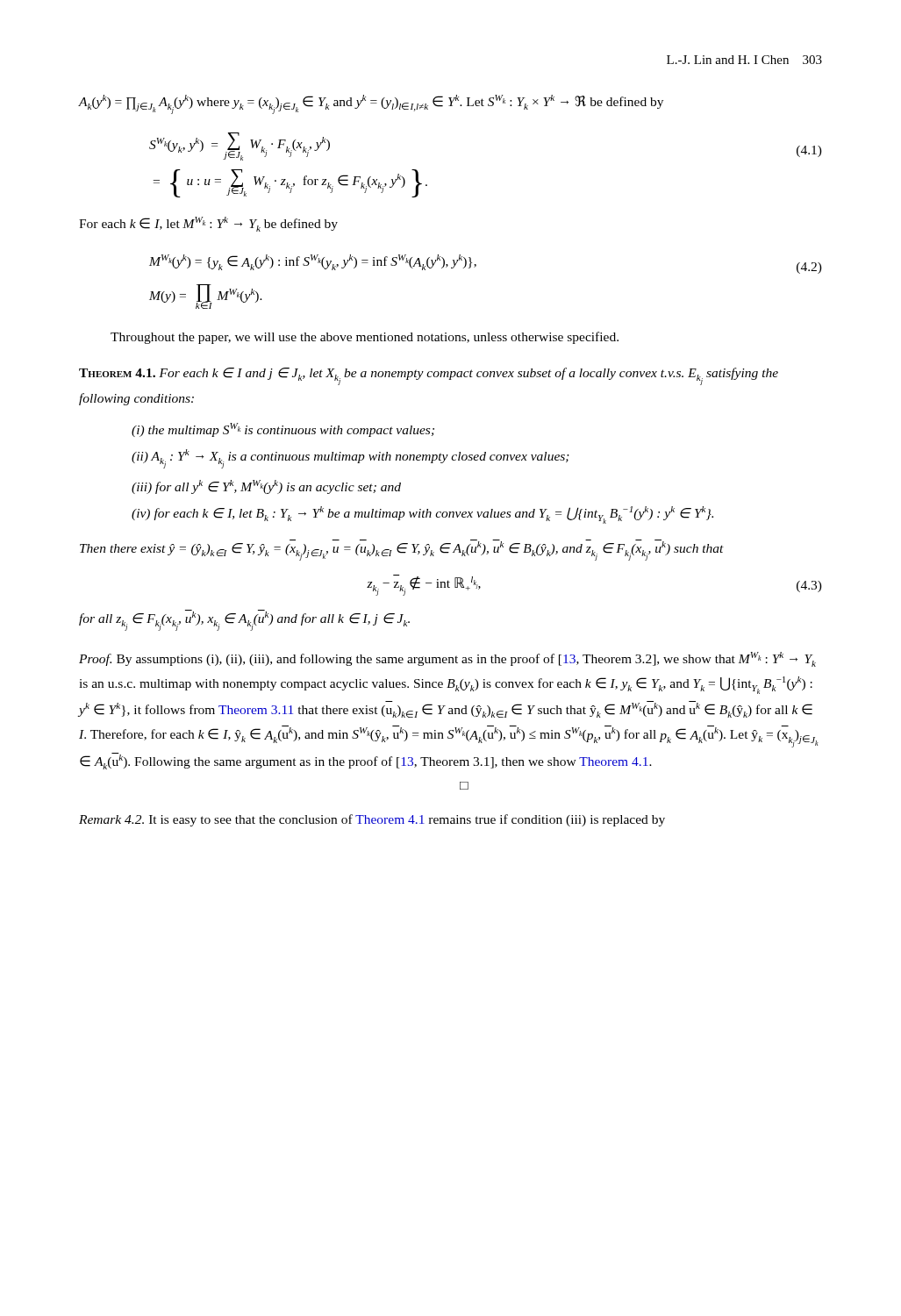This screenshot has width=901, height=1316.
Task: Find the block on this page that starts "Ak(yk) = ∏j∈Jk"
Action: point(371,103)
